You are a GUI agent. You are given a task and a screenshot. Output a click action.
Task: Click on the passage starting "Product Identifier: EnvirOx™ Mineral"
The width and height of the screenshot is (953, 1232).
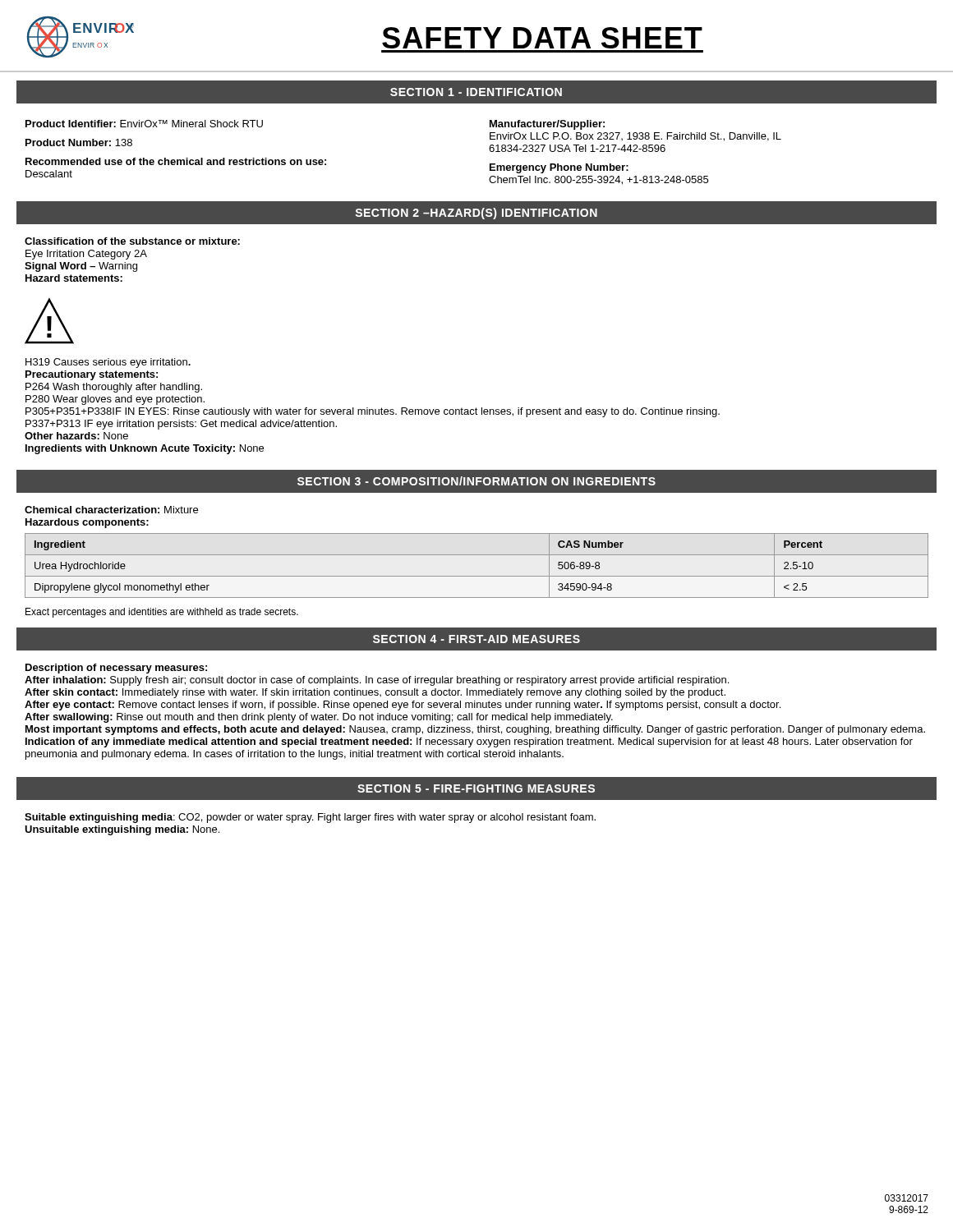click(244, 124)
